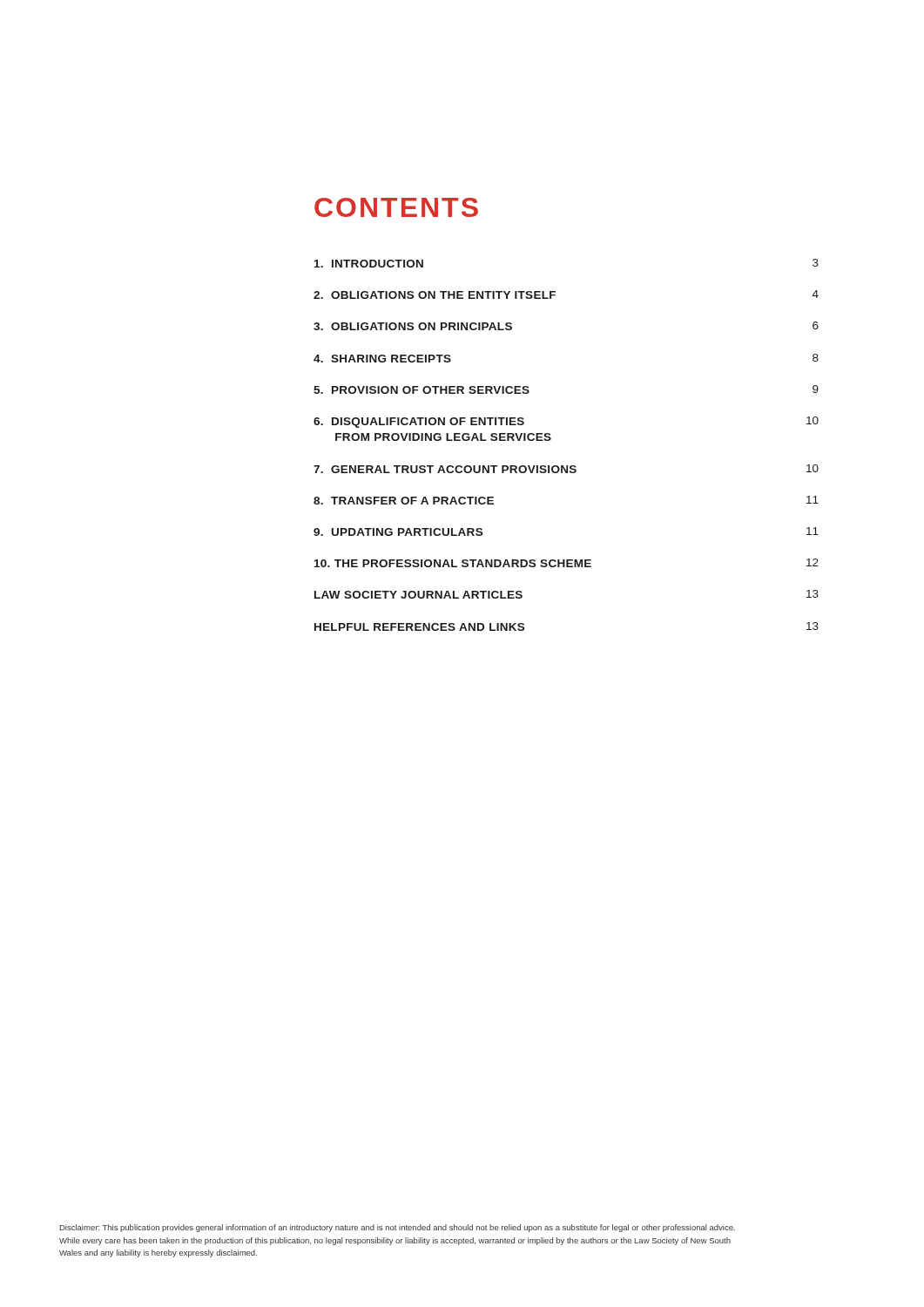The image size is (924, 1307).
Task: Find the list item with the text "9. UPDATING PARTICULARS 11"
Action: click(405, 531)
